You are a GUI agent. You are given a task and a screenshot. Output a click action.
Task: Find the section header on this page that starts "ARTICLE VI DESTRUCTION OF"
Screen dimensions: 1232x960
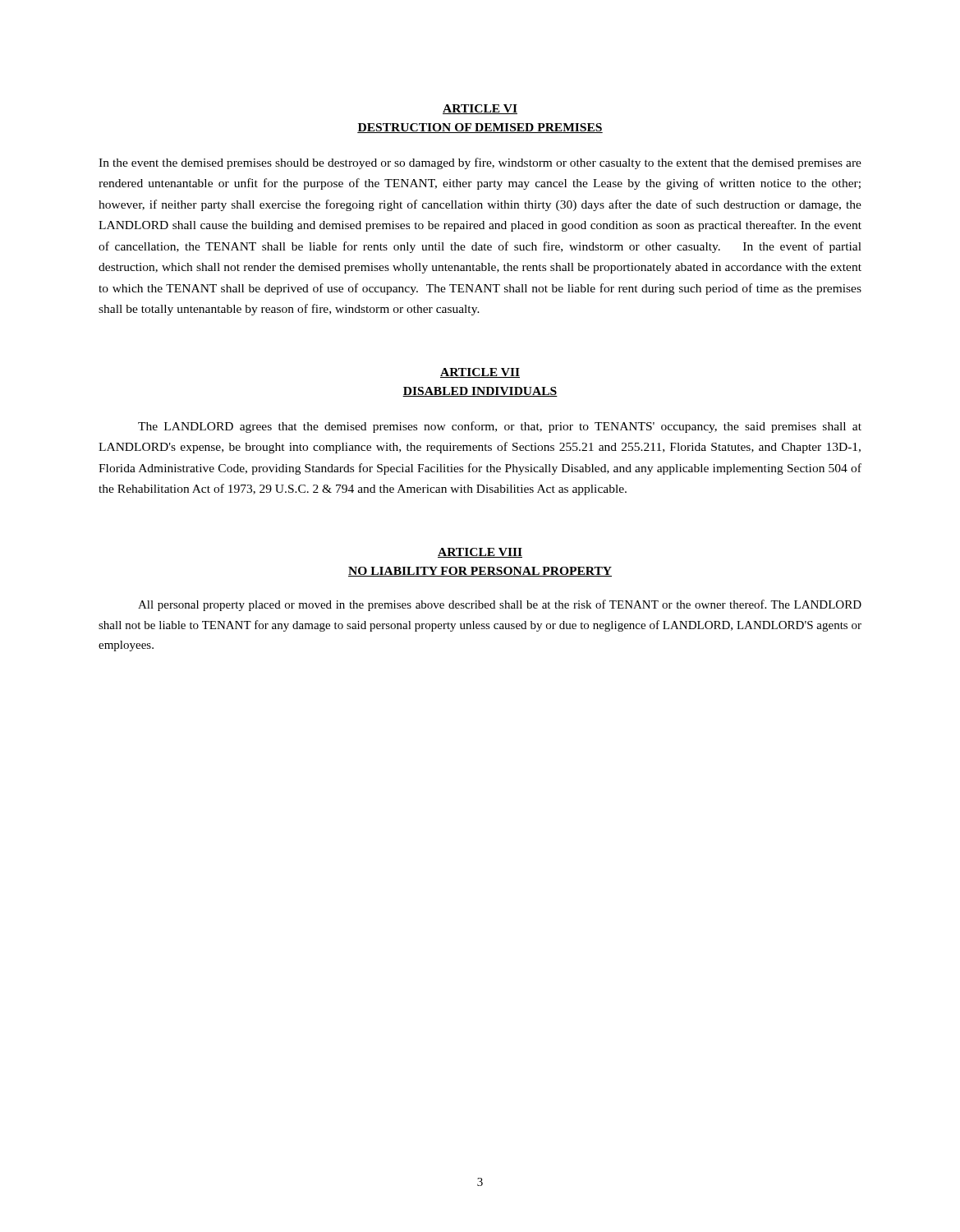coord(480,118)
